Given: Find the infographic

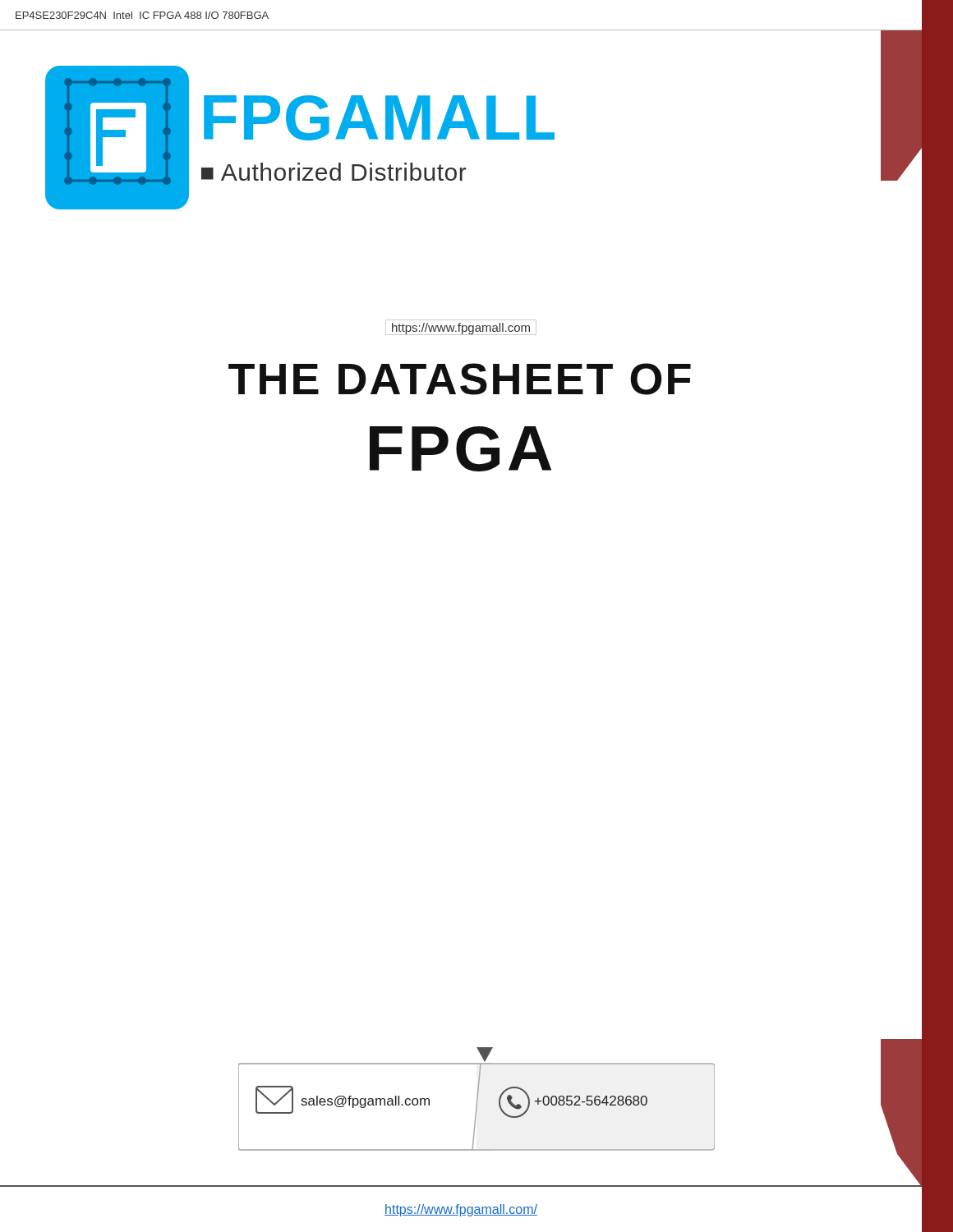Looking at the screenshot, I should pyautogui.click(x=476, y=1101).
